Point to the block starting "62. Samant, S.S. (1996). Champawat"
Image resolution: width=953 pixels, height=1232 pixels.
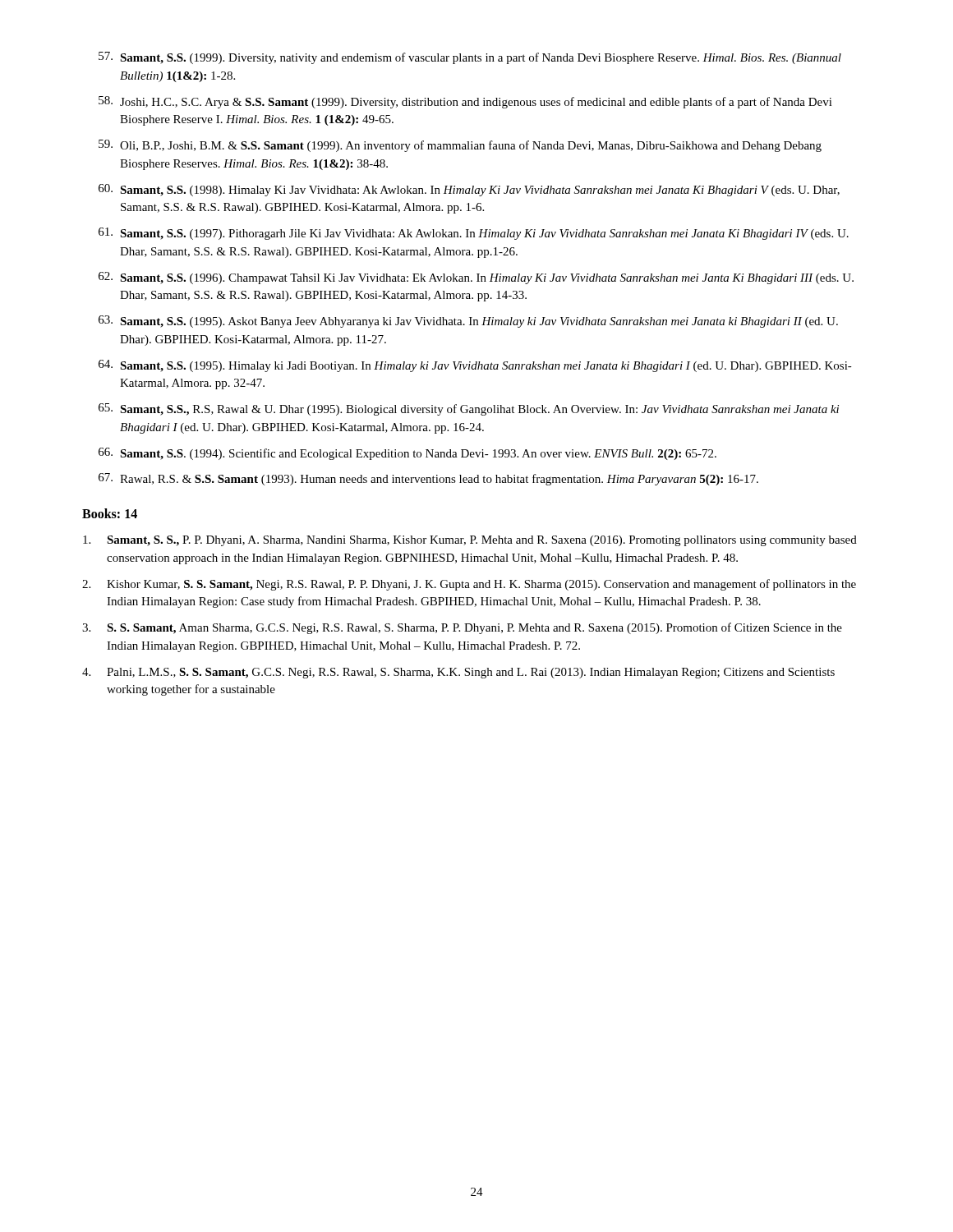click(x=476, y=287)
